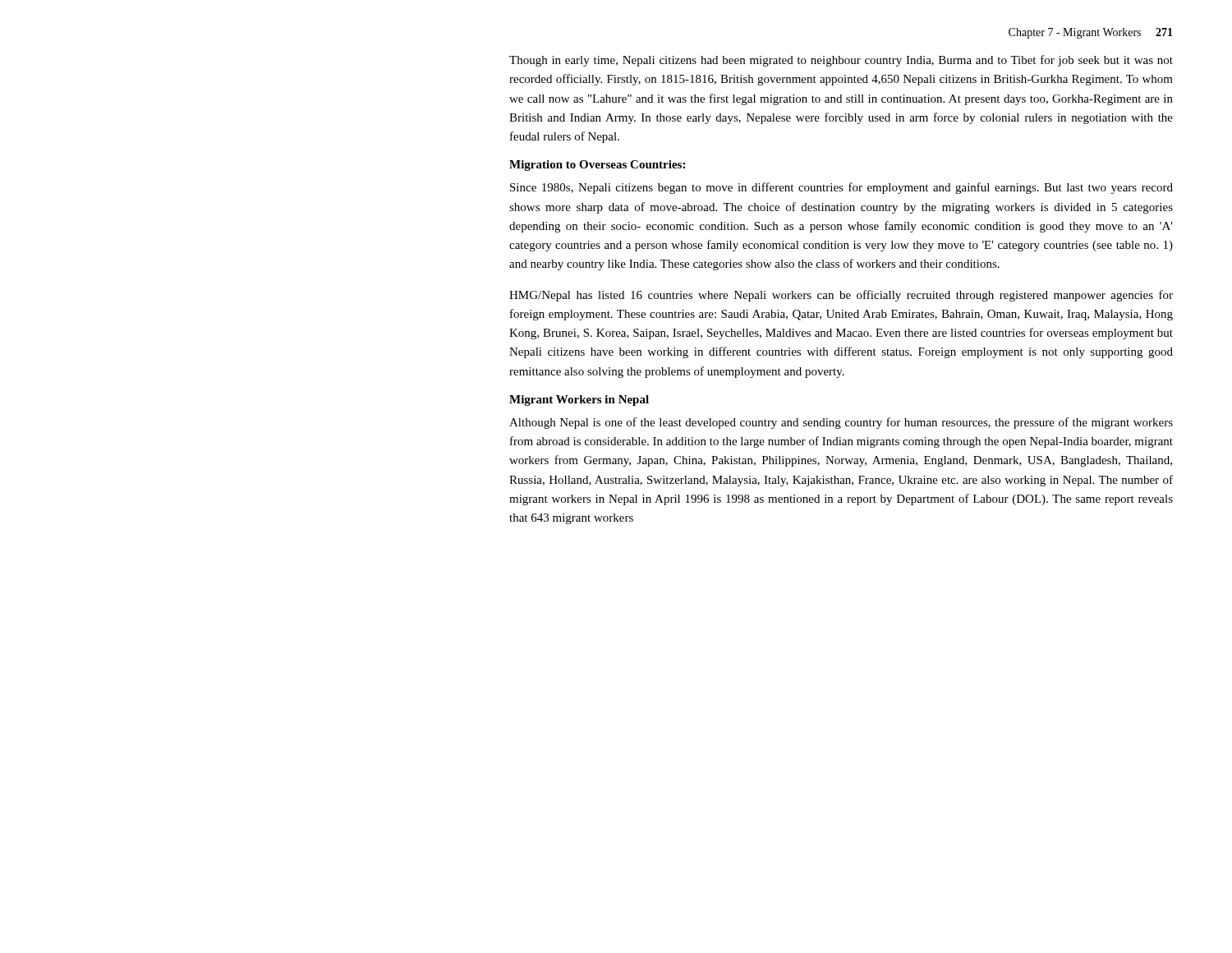
Task: Select the element starting "HMG/Nepal has listed 16"
Action: tap(841, 333)
